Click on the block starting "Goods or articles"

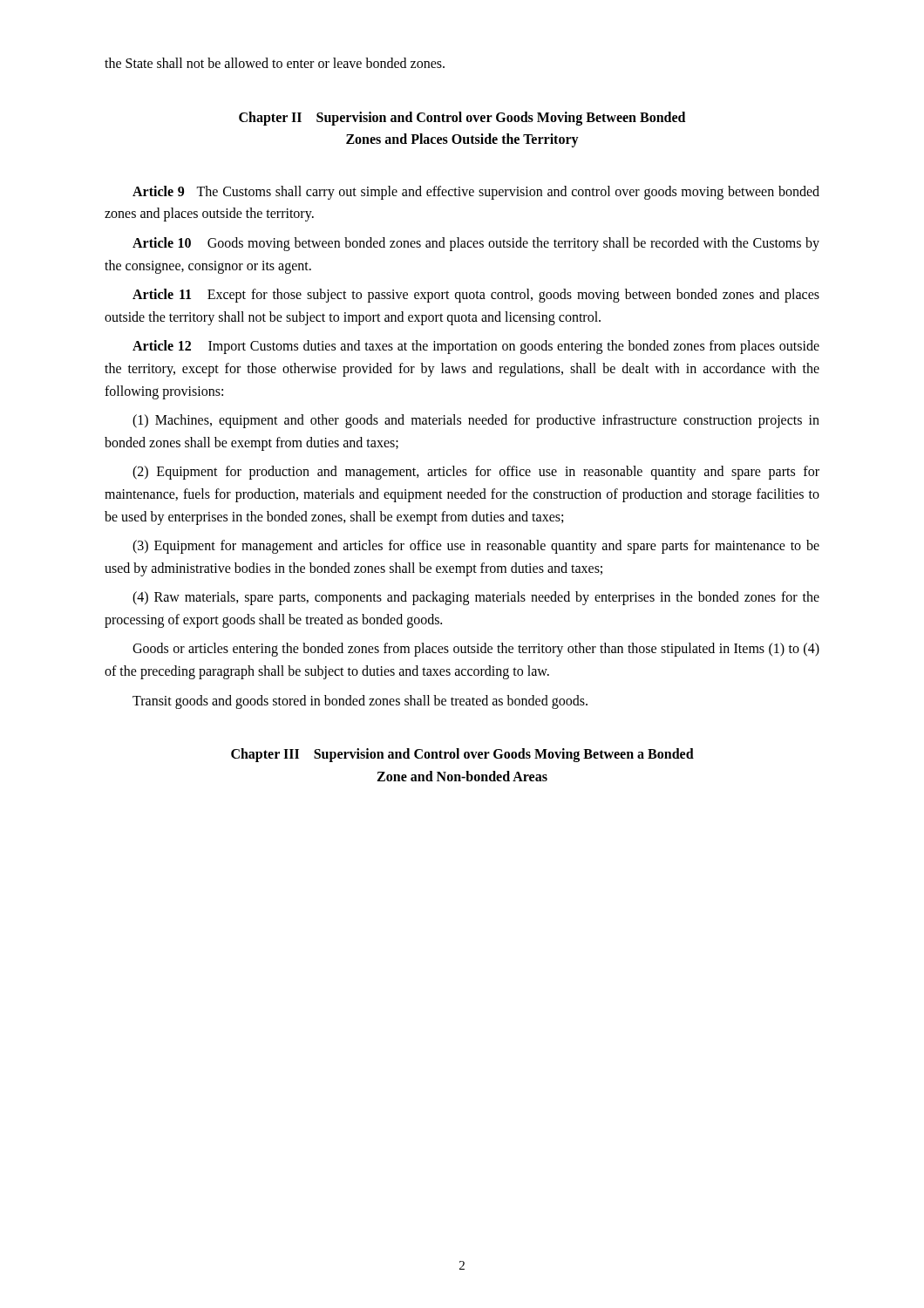(x=462, y=660)
